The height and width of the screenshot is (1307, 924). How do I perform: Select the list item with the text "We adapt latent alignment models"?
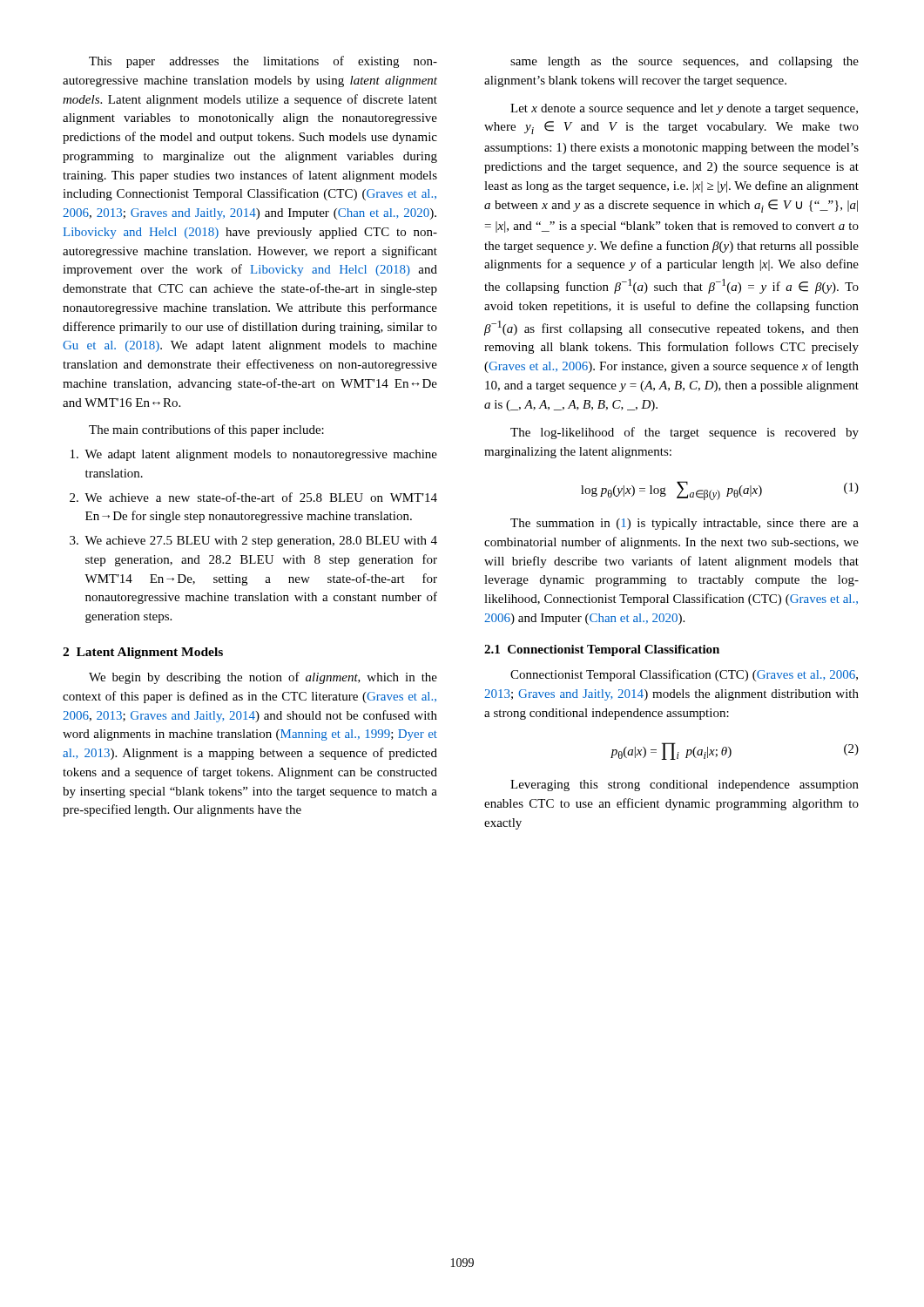(260, 464)
